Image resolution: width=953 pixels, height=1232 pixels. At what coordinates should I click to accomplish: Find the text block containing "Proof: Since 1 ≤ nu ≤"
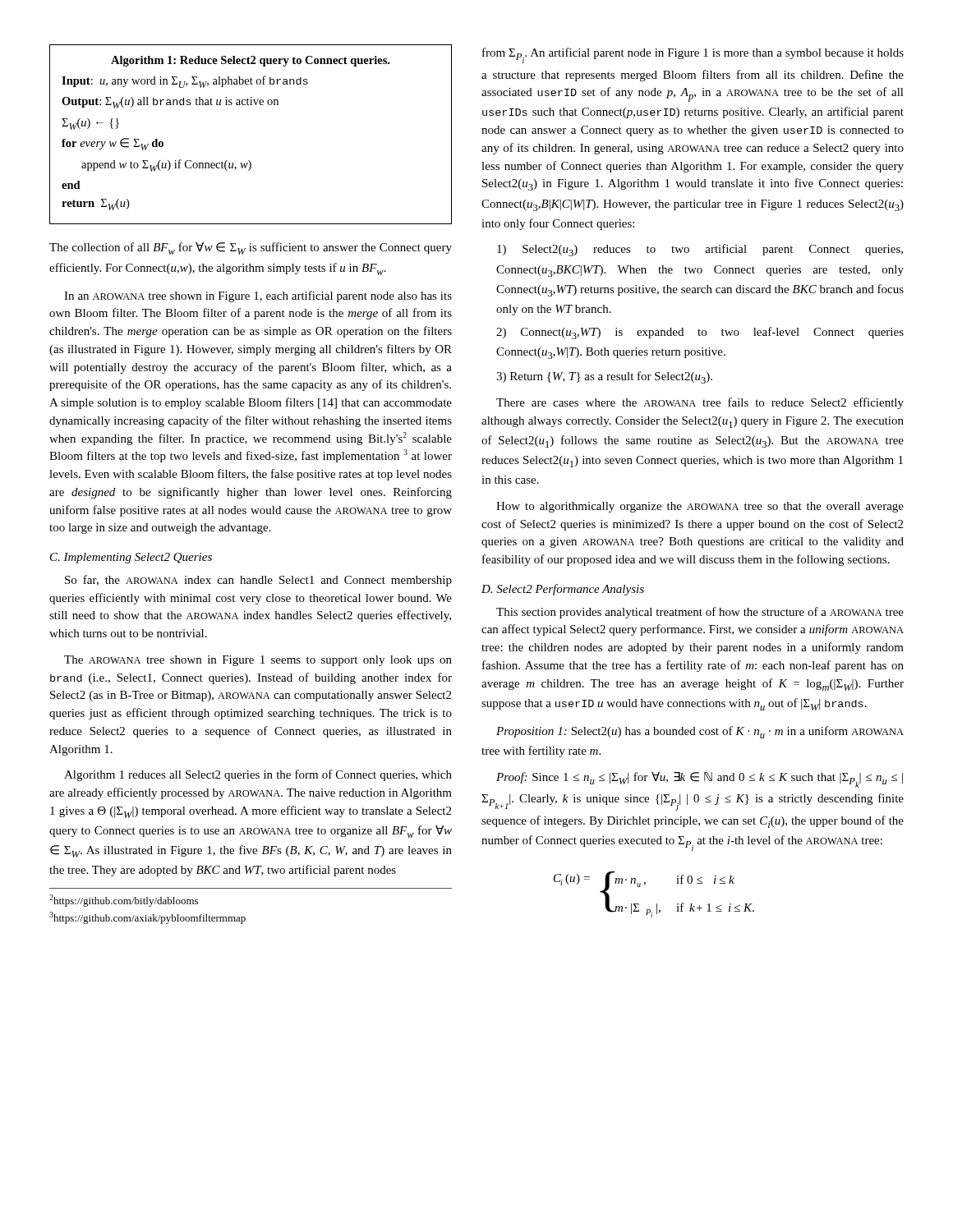pyautogui.click(x=693, y=811)
